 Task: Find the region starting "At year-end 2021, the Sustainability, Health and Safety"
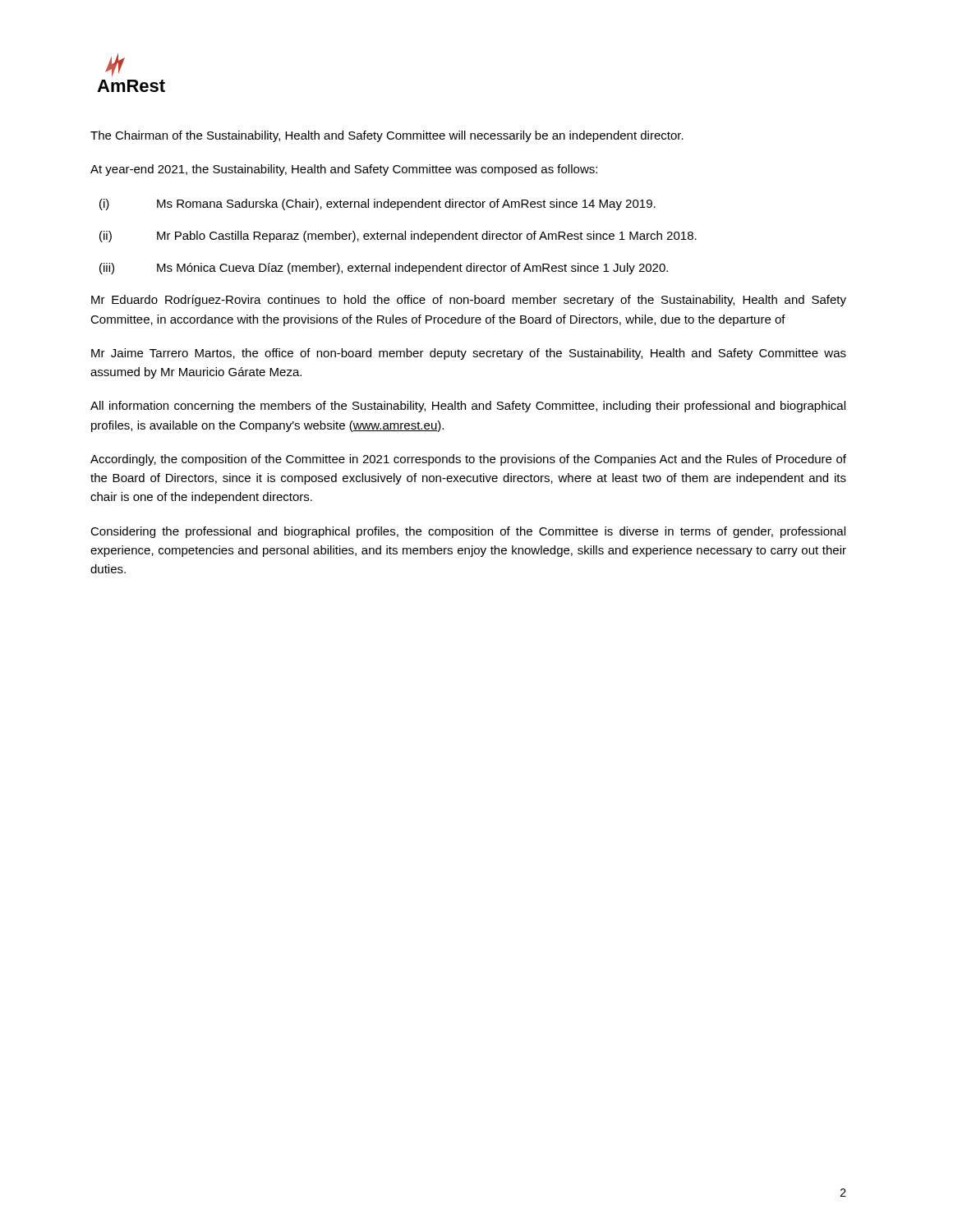tap(344, 169)
